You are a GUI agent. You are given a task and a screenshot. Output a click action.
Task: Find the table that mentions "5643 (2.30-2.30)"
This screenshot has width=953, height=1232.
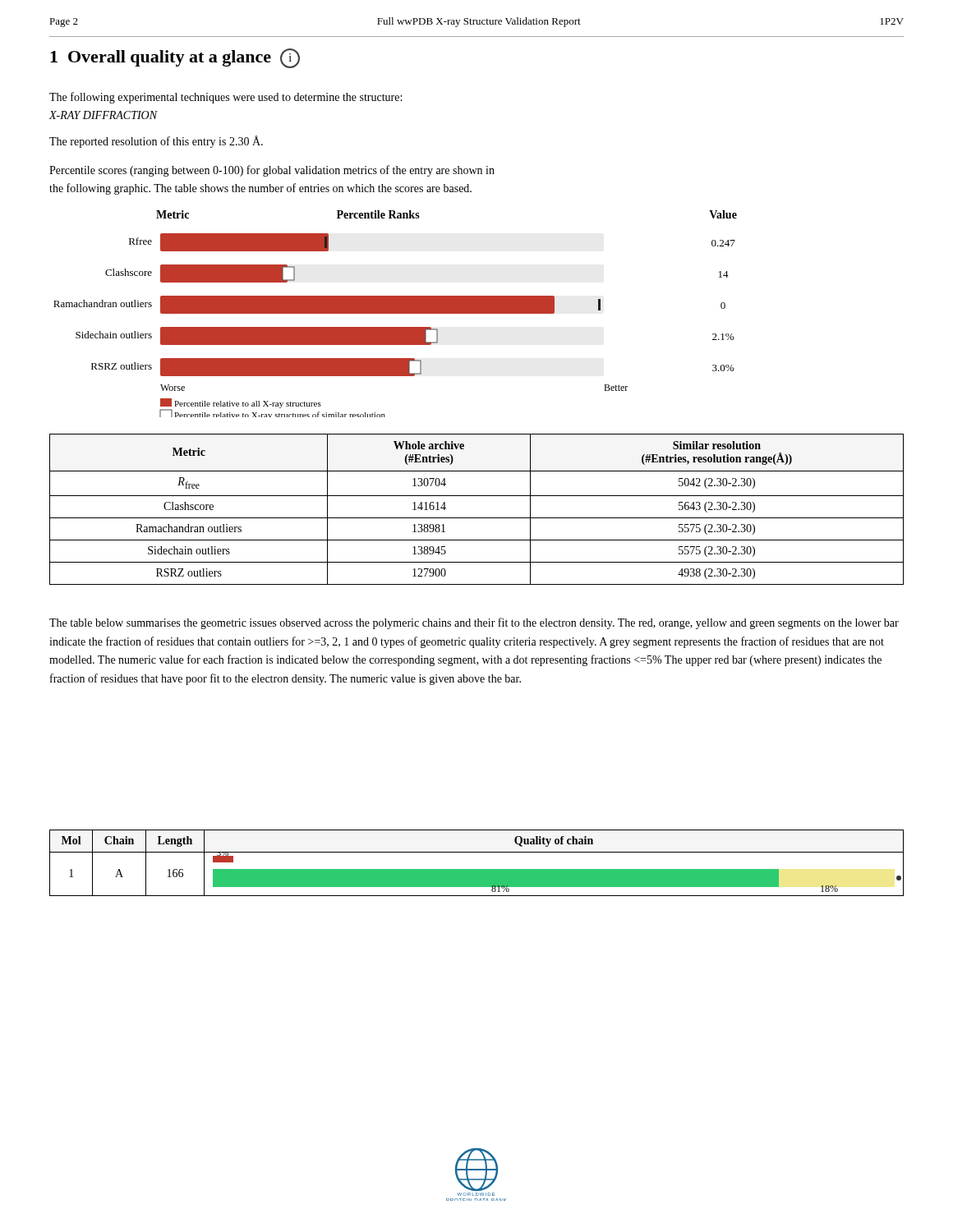tap(476, 509)
